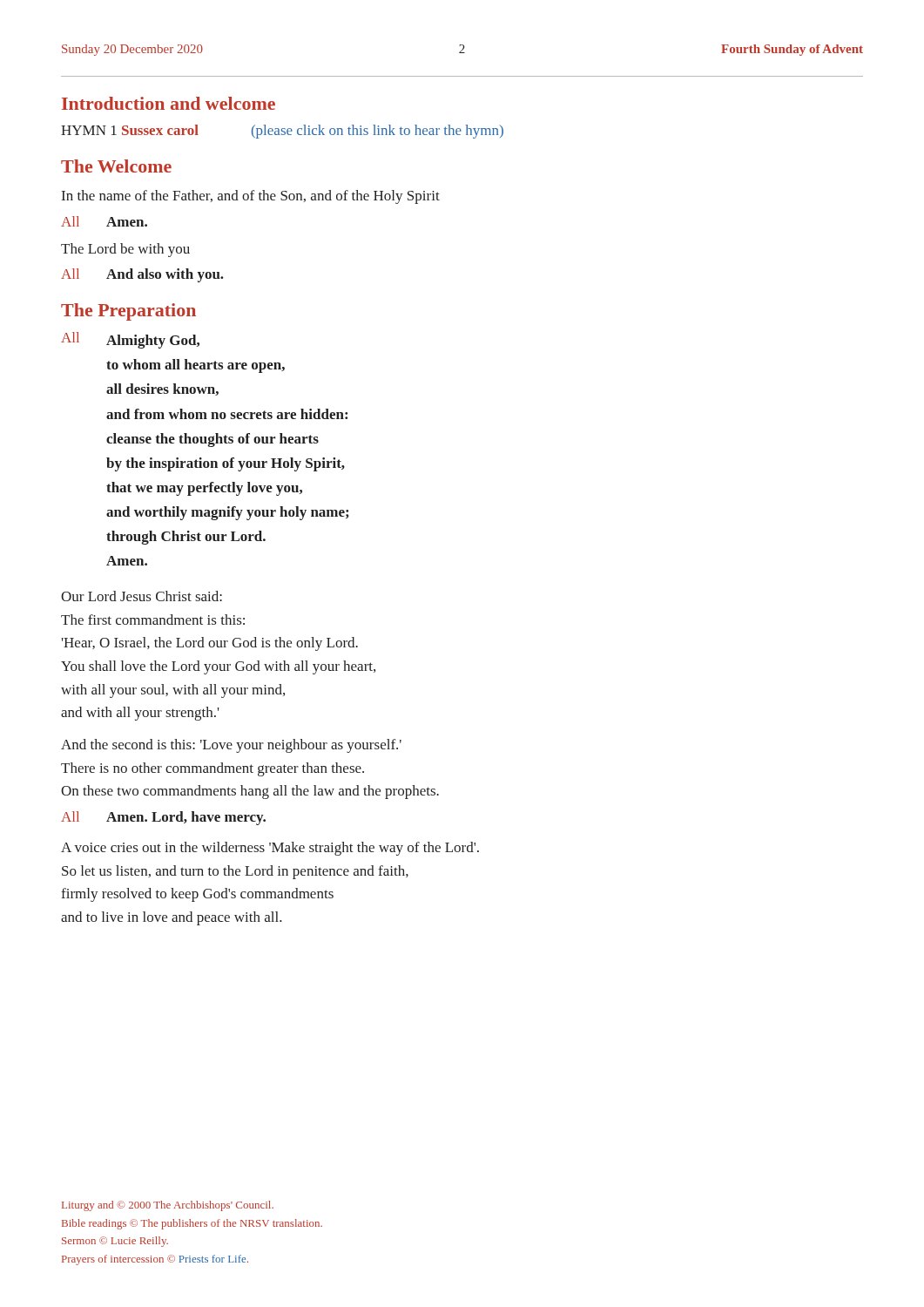This screenshot has height=1307, width=924.
Task: Locate the section header containing "The Welcome"
Action: 116,166
